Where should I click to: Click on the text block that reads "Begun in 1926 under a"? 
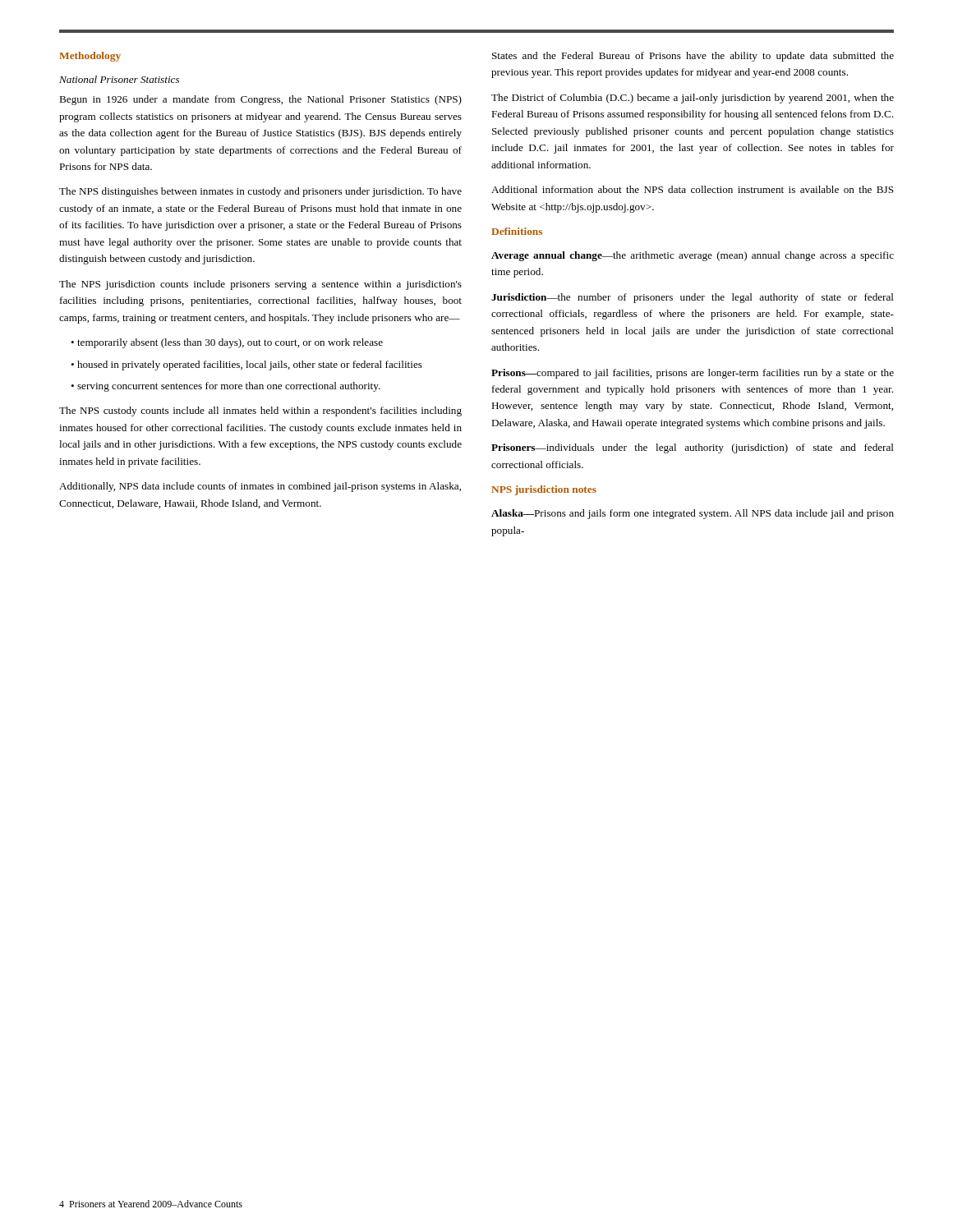point(260,133)
